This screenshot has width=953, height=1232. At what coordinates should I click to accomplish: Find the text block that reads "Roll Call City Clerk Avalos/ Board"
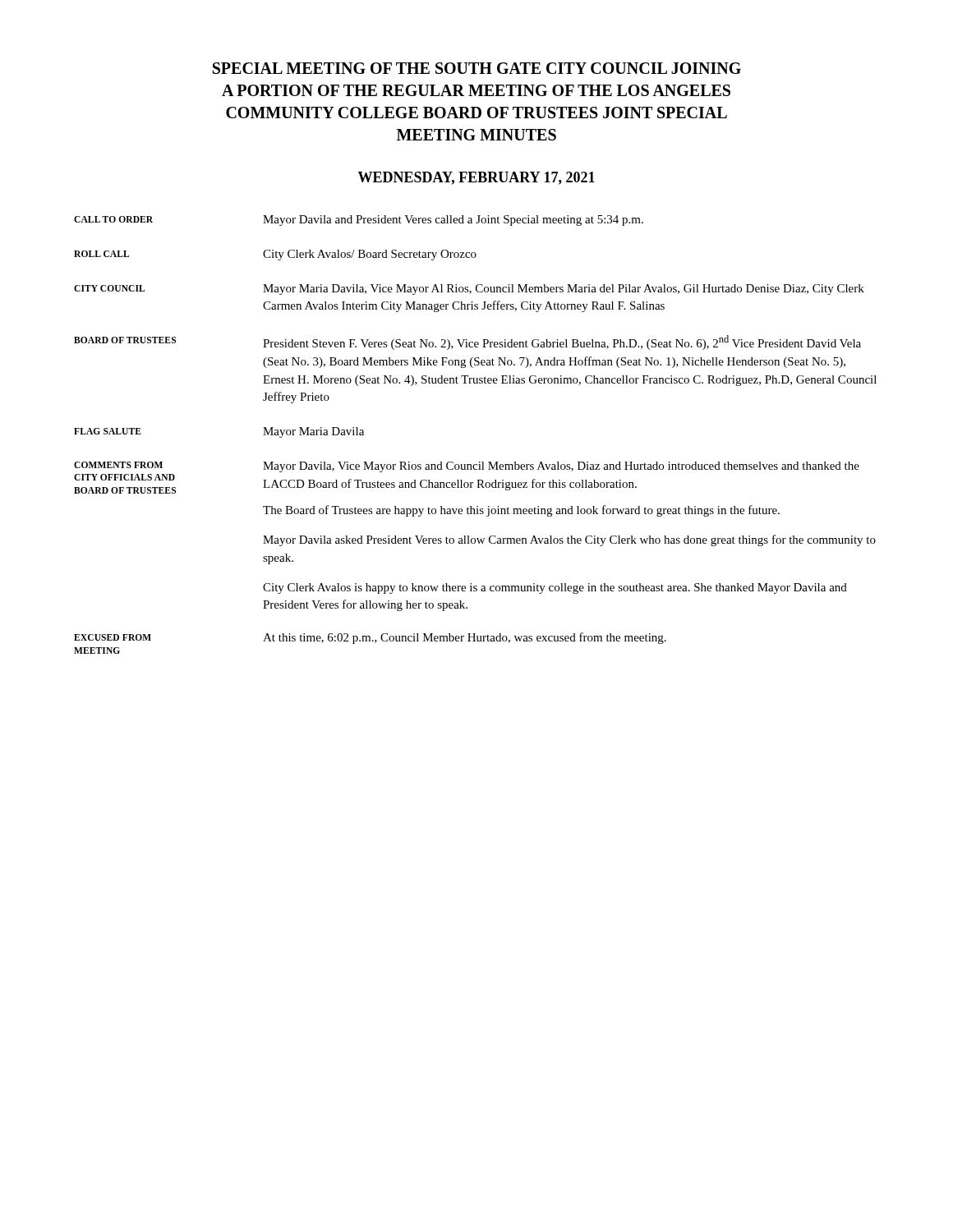point(476,254)
